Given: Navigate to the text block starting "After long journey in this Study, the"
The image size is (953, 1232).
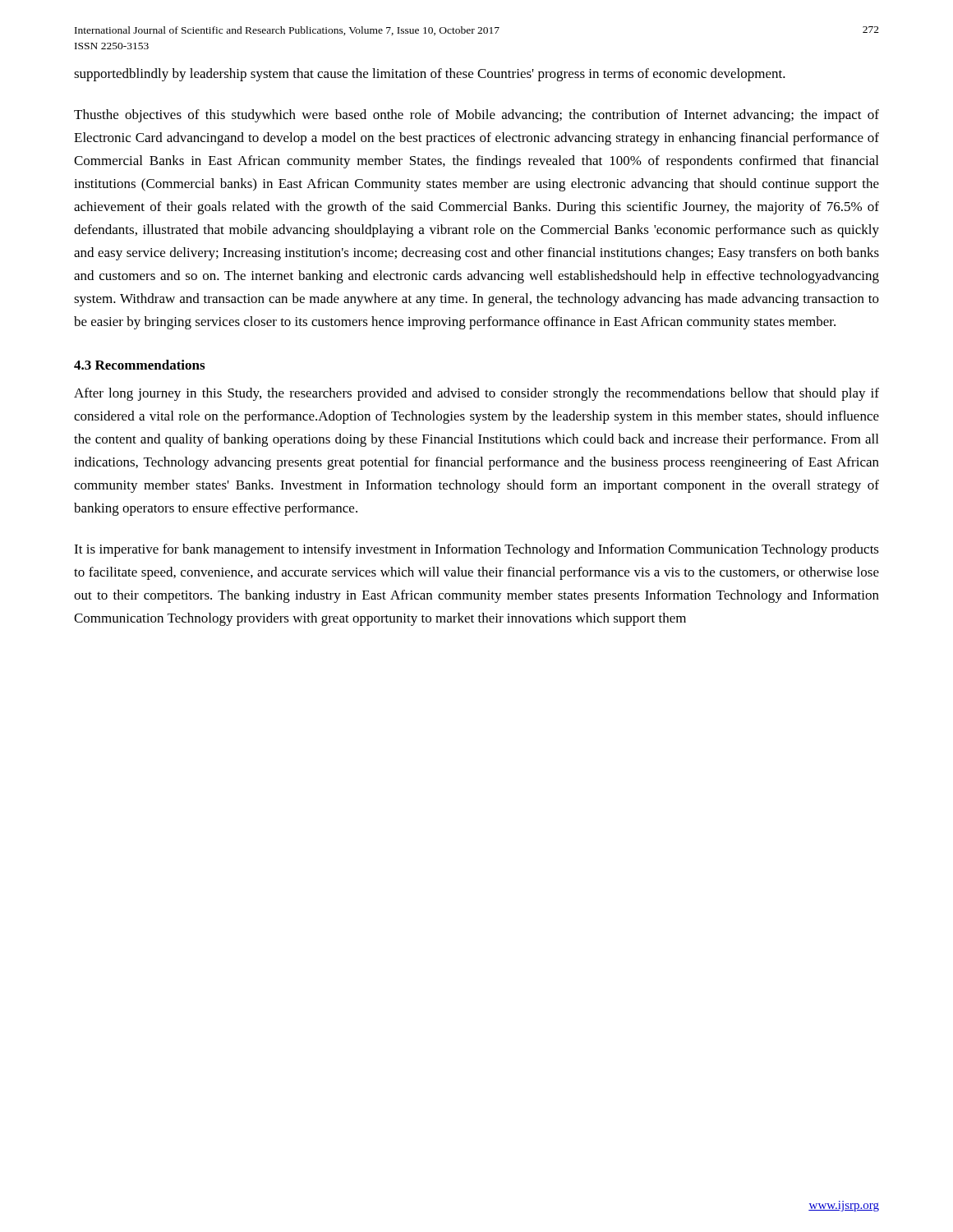Looking at the screenshot, I should coord(476,450).
